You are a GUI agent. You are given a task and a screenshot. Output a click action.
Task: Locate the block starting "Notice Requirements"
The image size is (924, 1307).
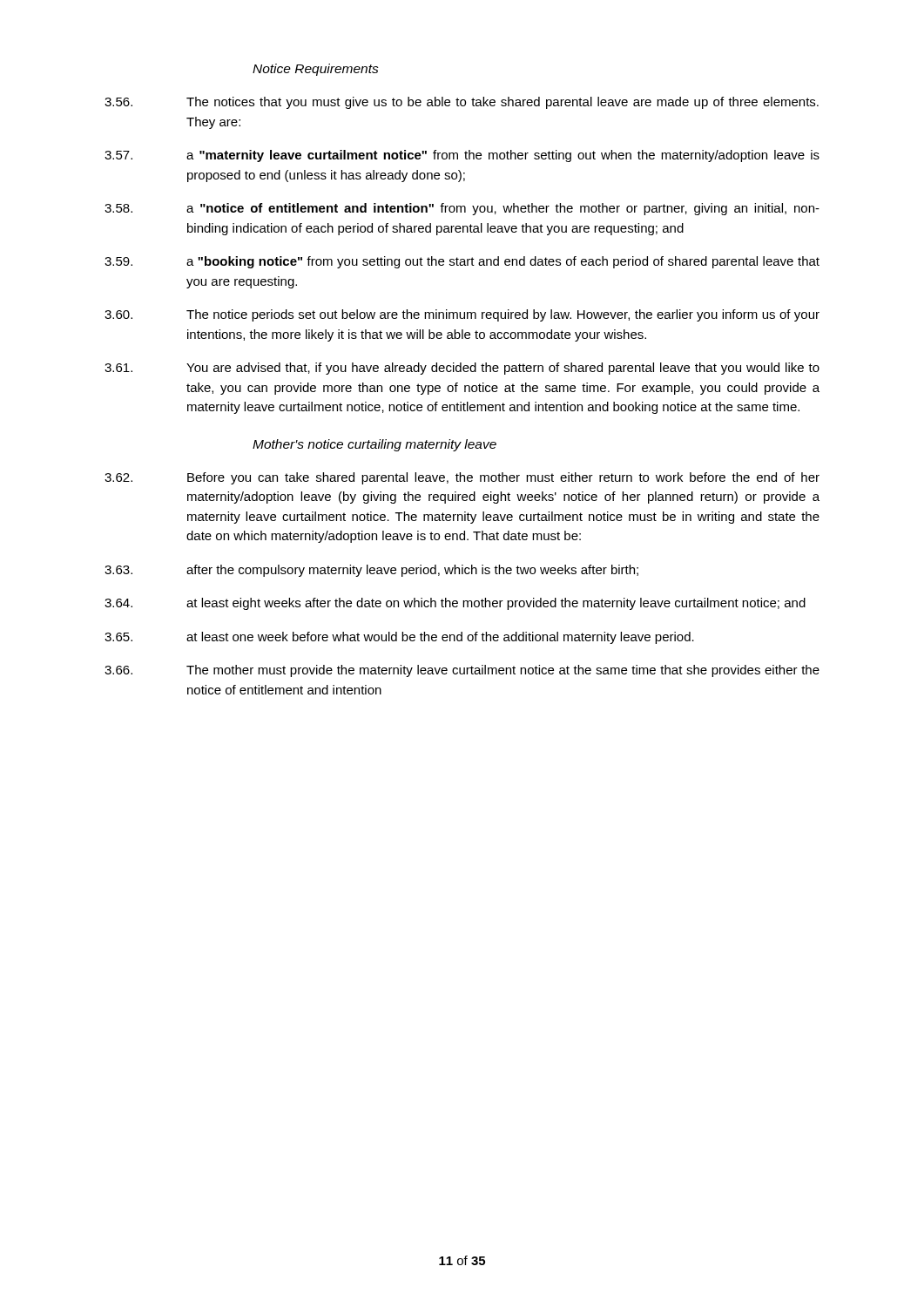pyautogui.click(x=316, y=68)
